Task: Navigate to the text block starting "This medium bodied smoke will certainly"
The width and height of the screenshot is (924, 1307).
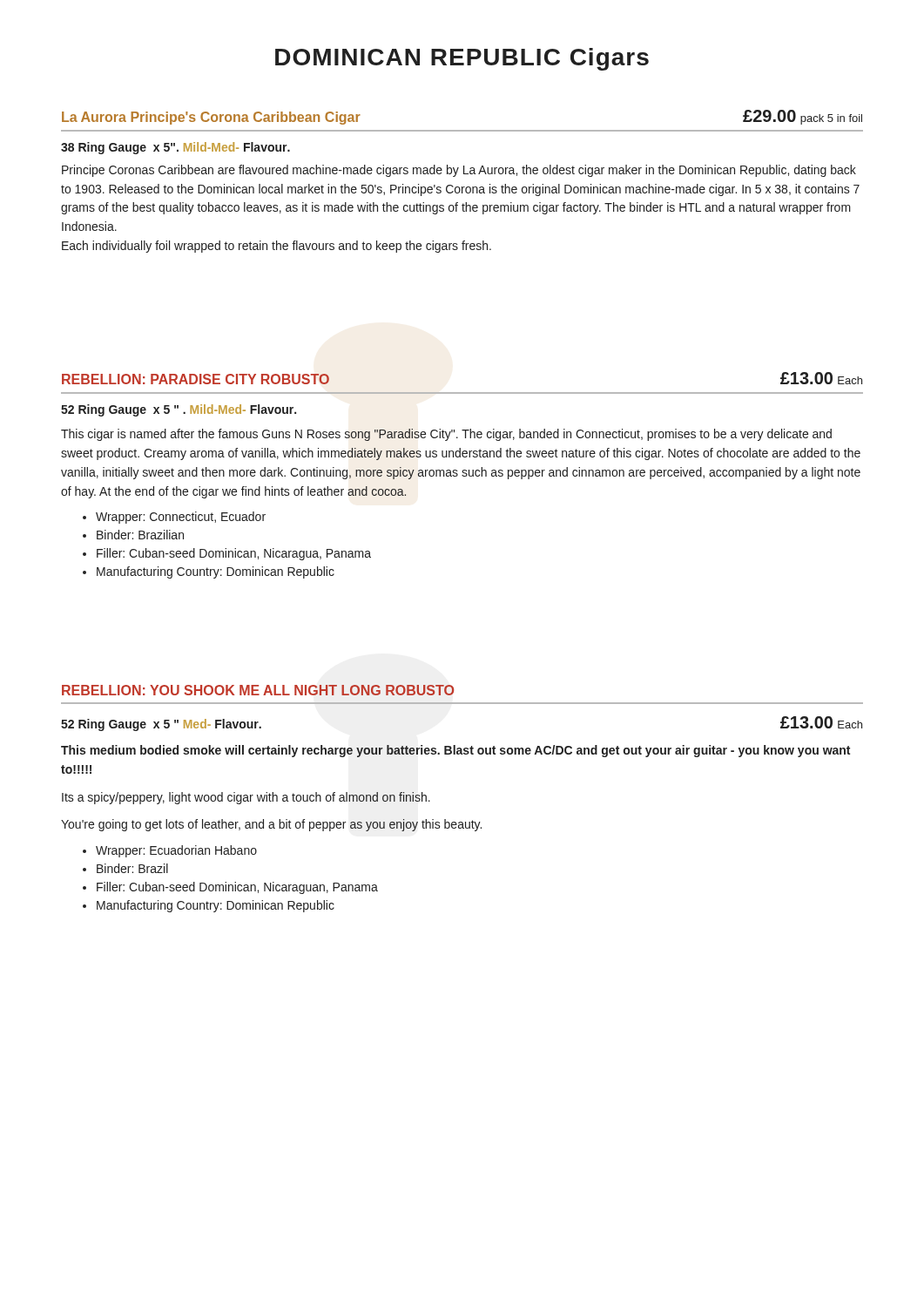Action: coord(456,760)
